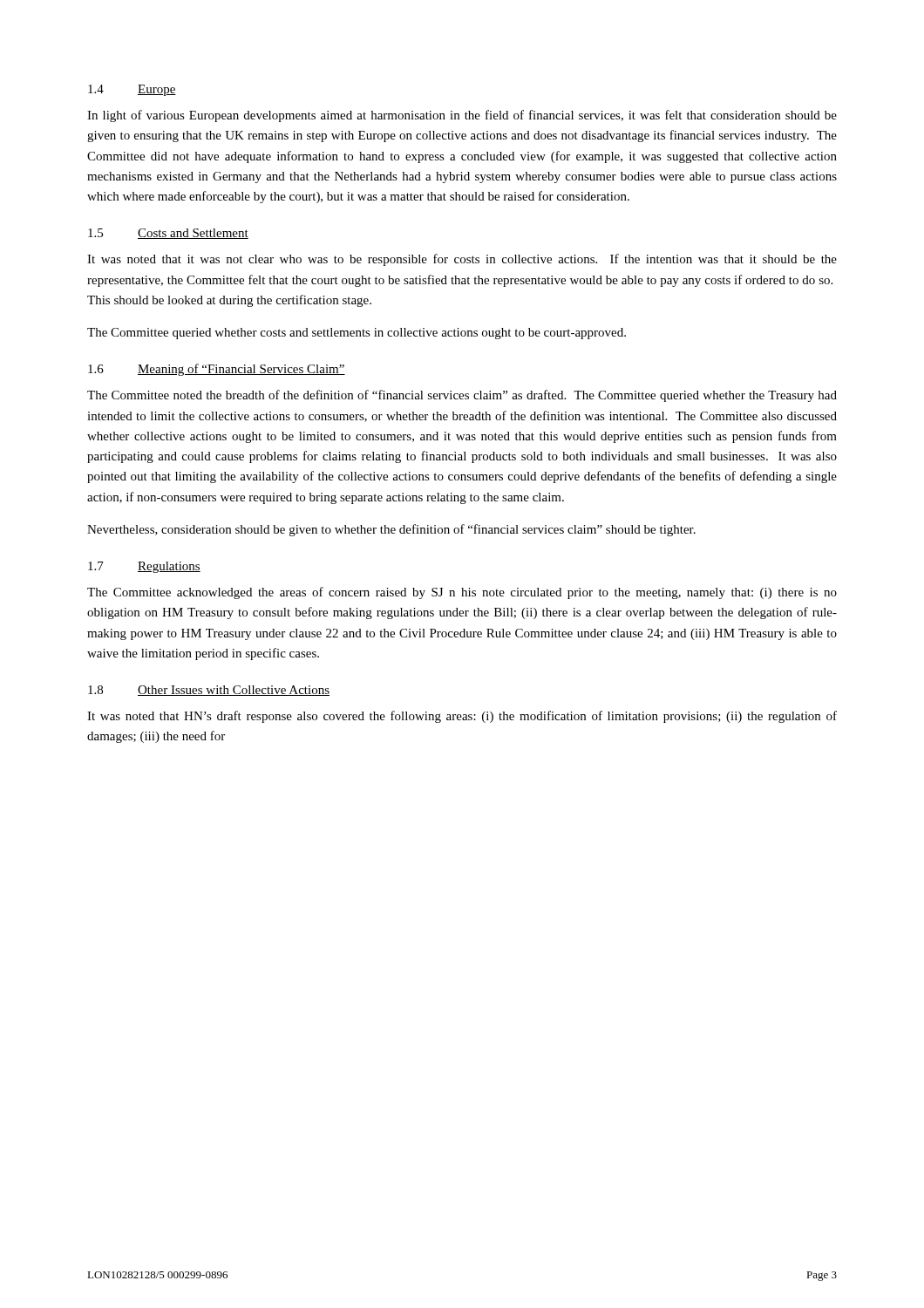The image size is (924, 1308).
Task: Click on the text block that says "Nevertheless, consideration should be given to whether the"
Action: click(x=392, y=529)
